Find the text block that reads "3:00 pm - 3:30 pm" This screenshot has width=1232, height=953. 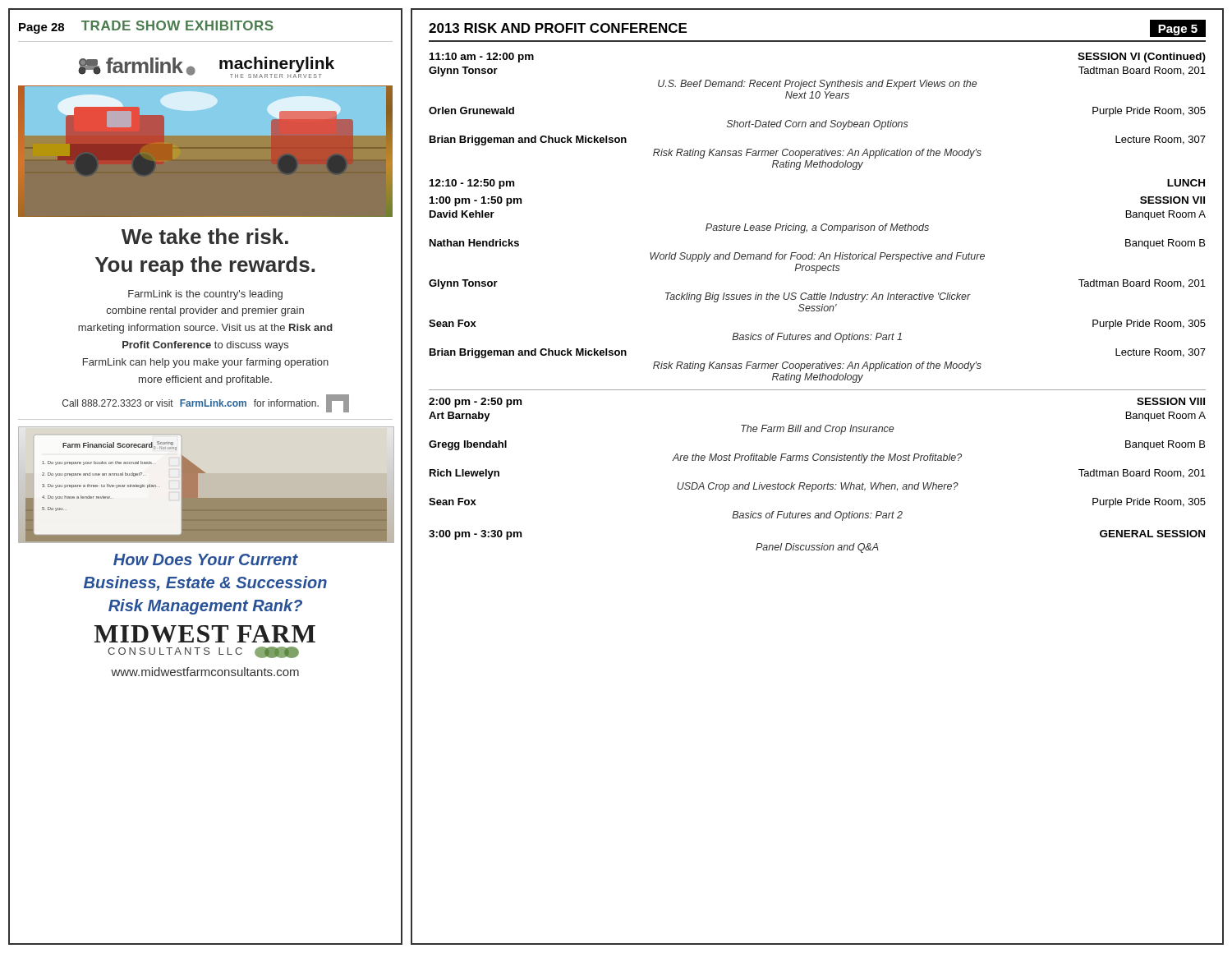coord(817,540)
